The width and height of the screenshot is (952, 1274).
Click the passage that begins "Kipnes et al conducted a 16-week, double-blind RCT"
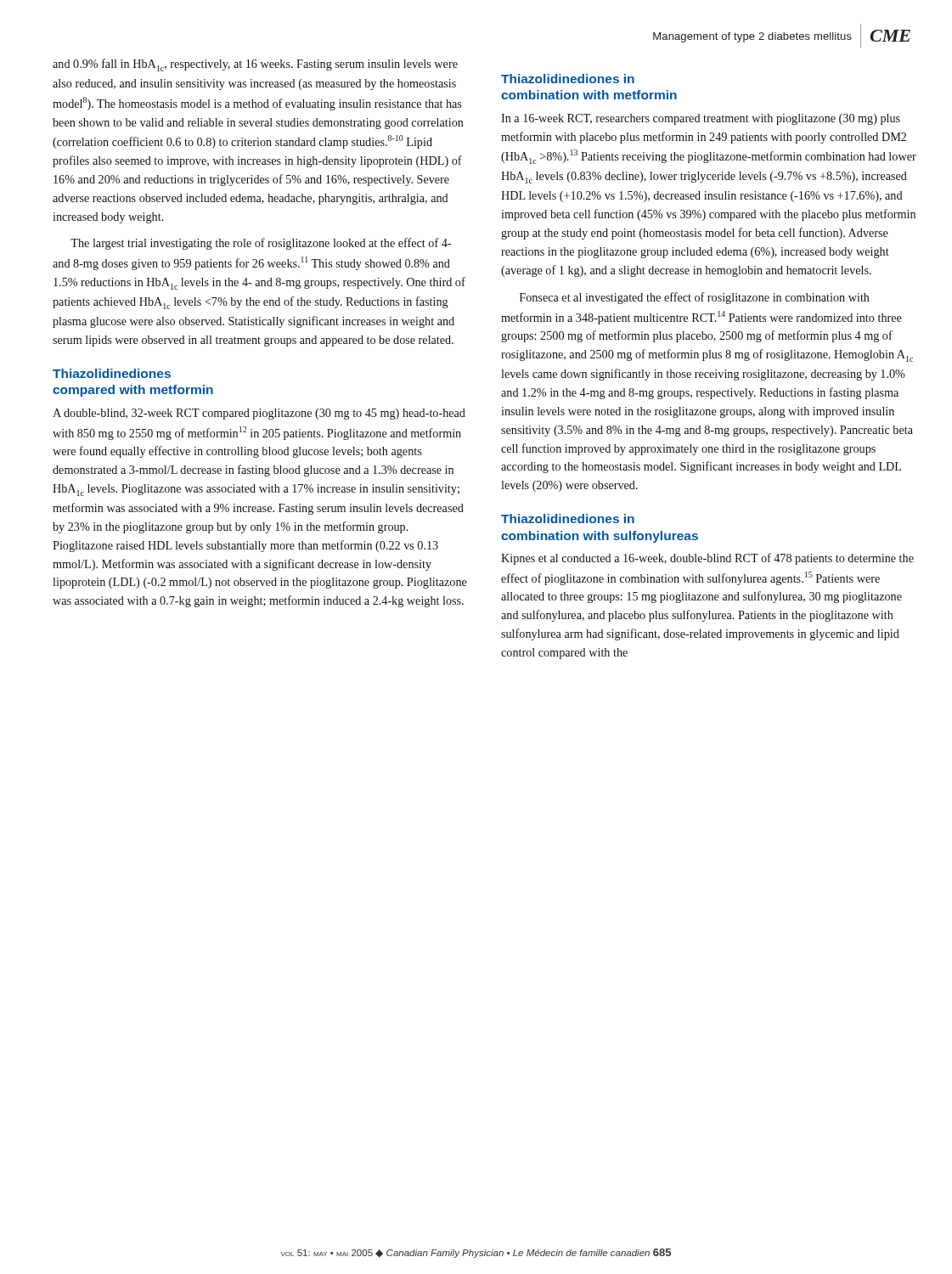pyautogui.click(x=709, y=606)
